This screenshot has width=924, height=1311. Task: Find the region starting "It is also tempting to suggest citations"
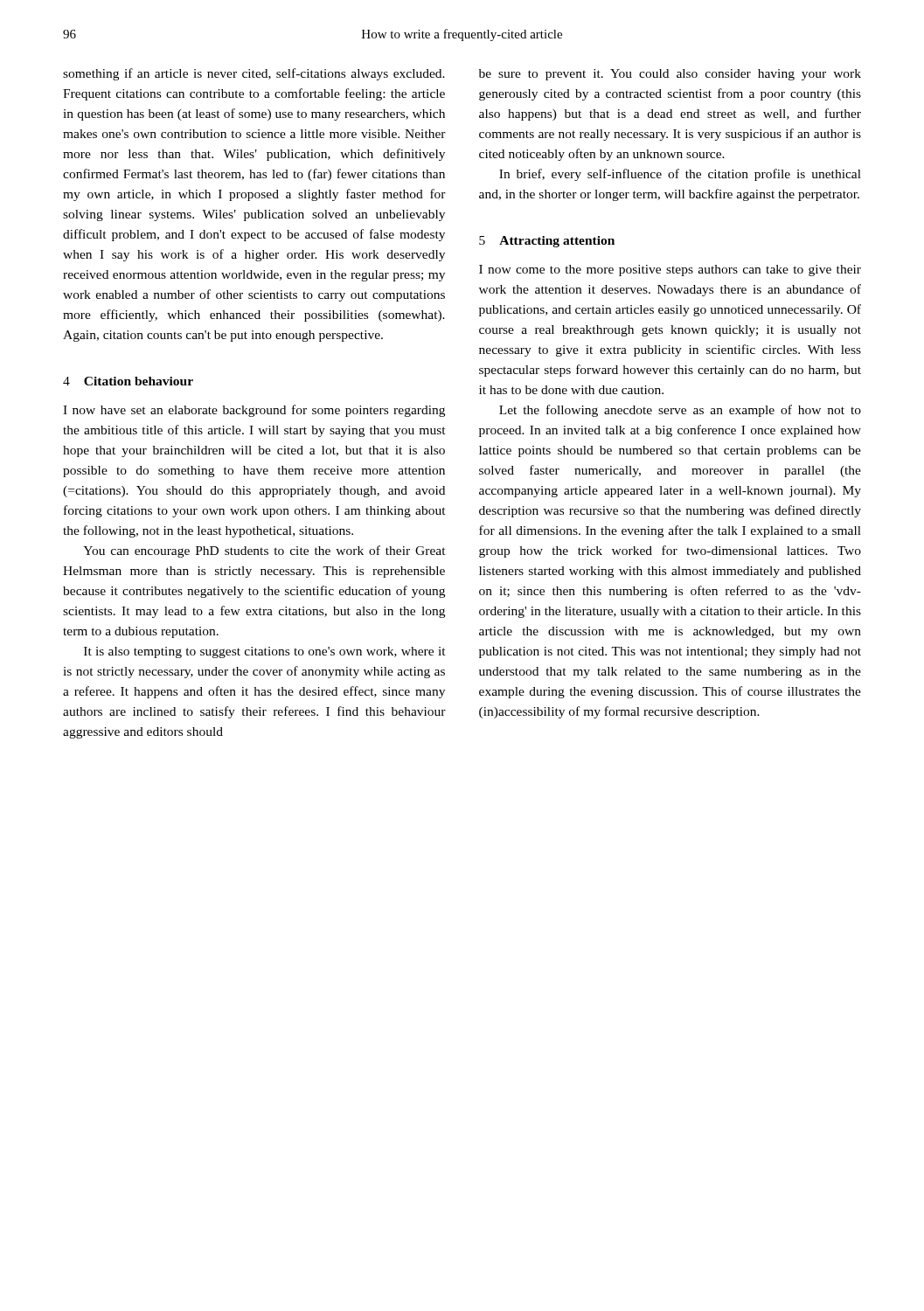pyautogui.click(x=254, y=691)
